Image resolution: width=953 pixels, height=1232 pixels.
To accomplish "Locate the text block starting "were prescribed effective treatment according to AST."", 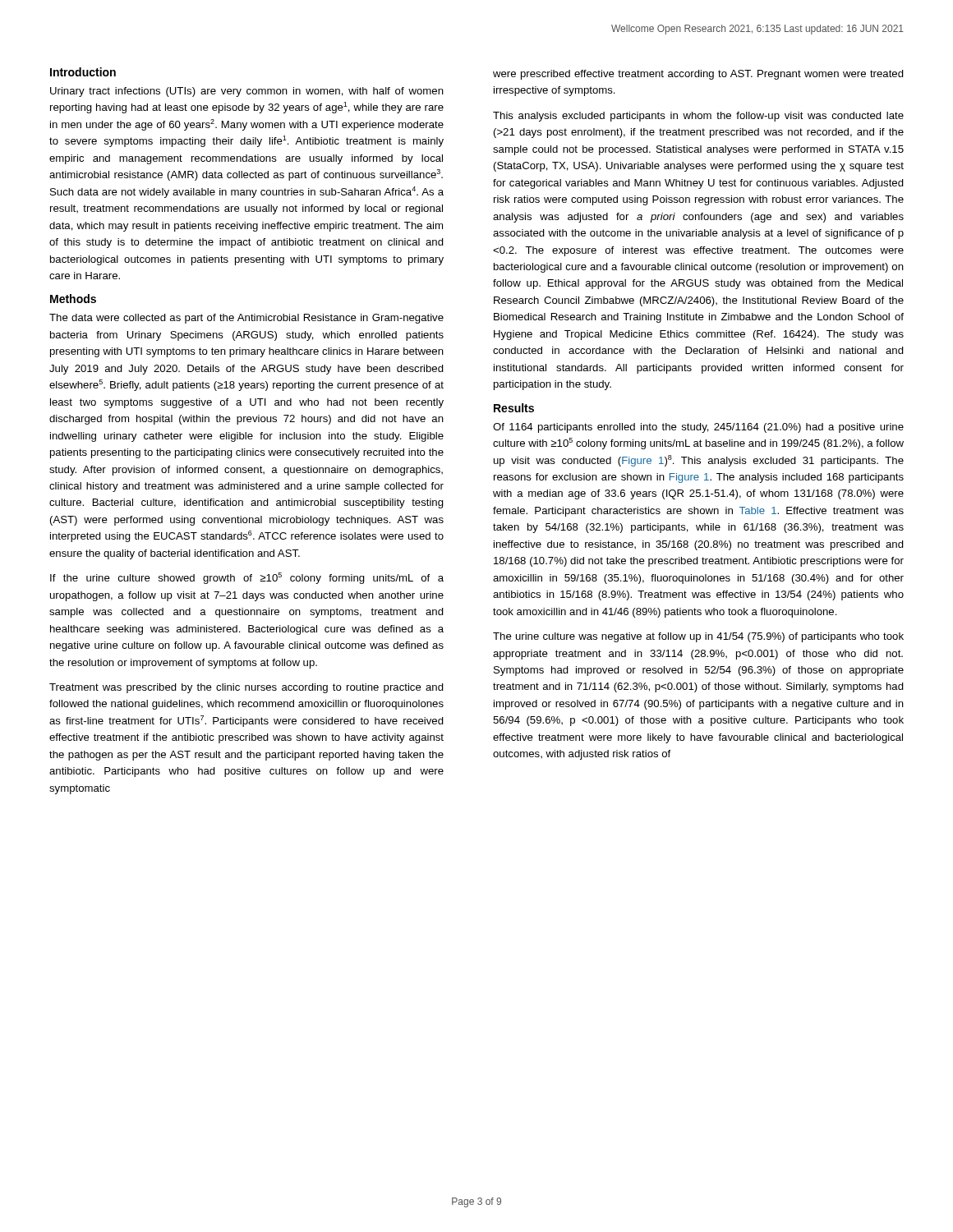I will click(x=698, y=82).
